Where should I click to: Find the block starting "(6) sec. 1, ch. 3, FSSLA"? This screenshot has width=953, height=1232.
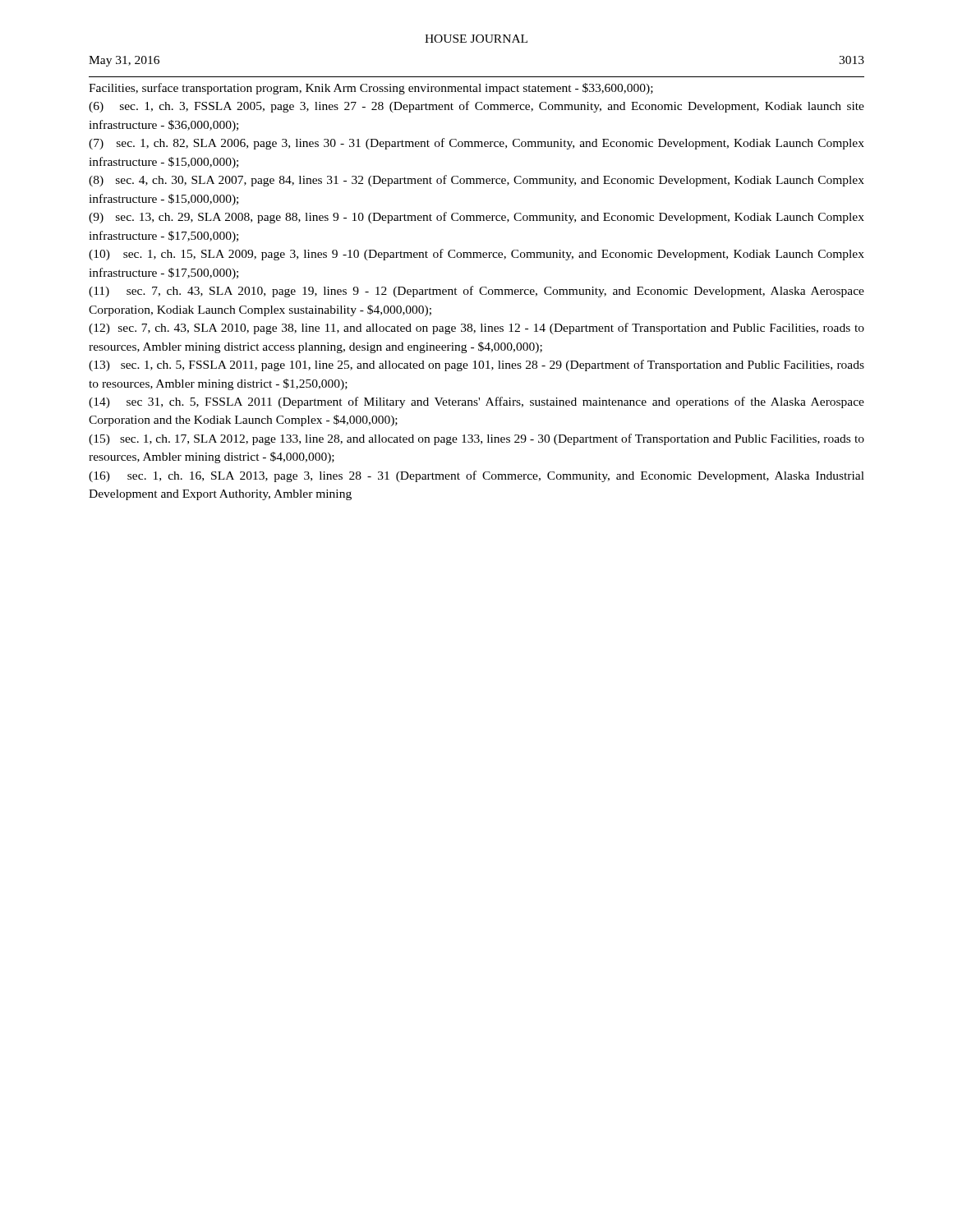click(x=476, y=116)
